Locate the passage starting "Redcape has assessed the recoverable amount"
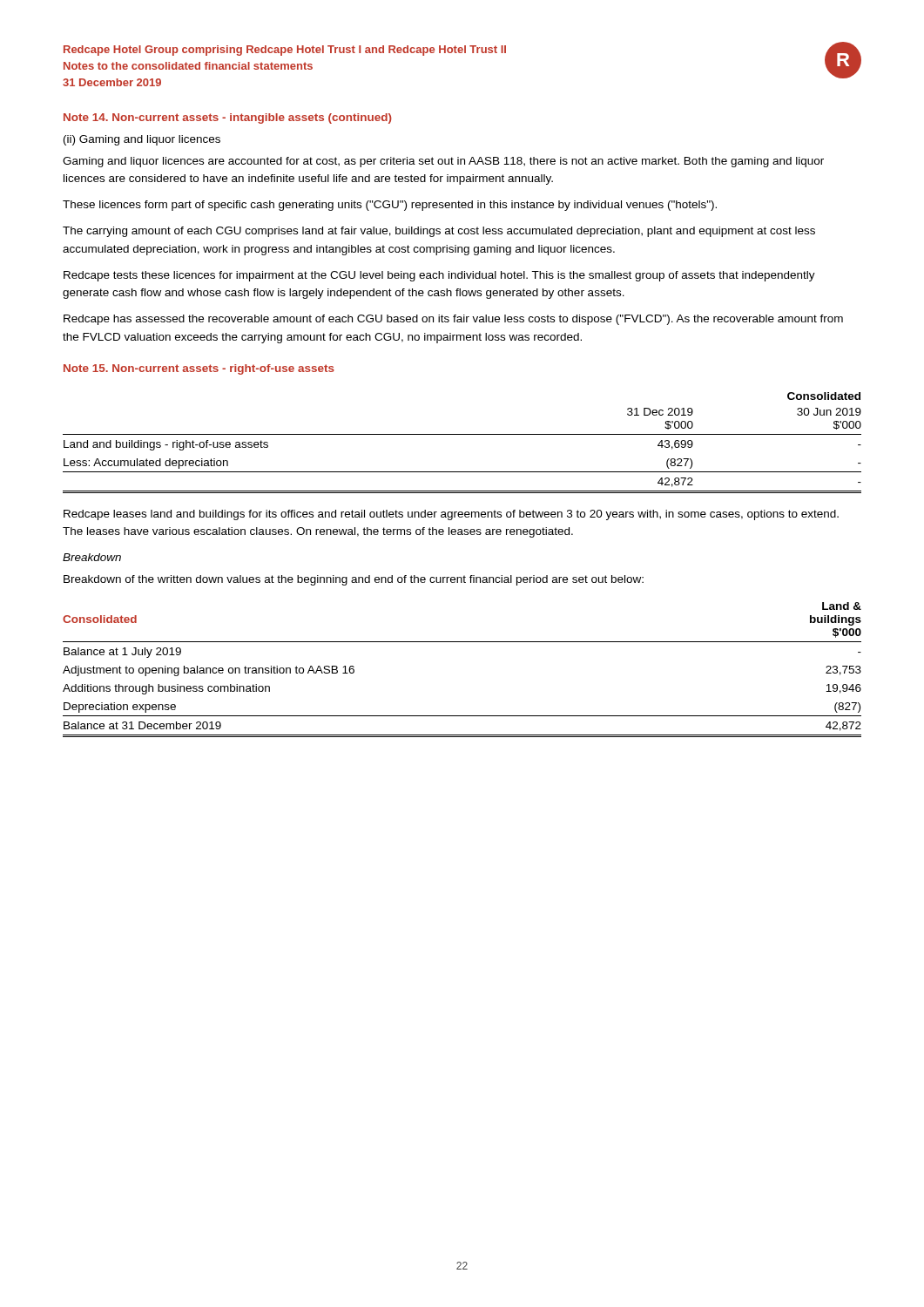The width and height of the screenshot is (924, 1307). (x=453, y=328)
